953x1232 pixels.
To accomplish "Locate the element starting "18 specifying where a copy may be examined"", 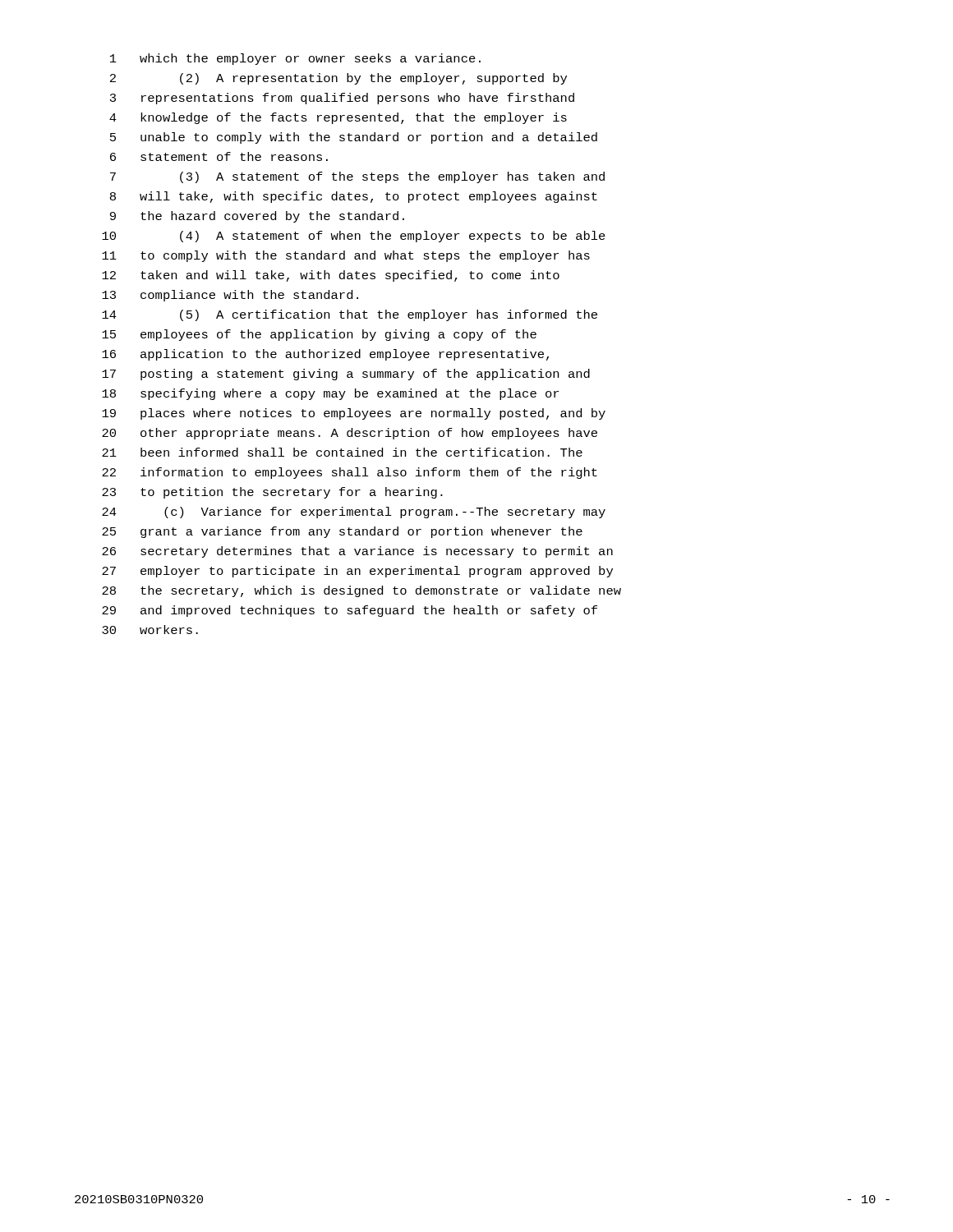I will pos(483,394).
